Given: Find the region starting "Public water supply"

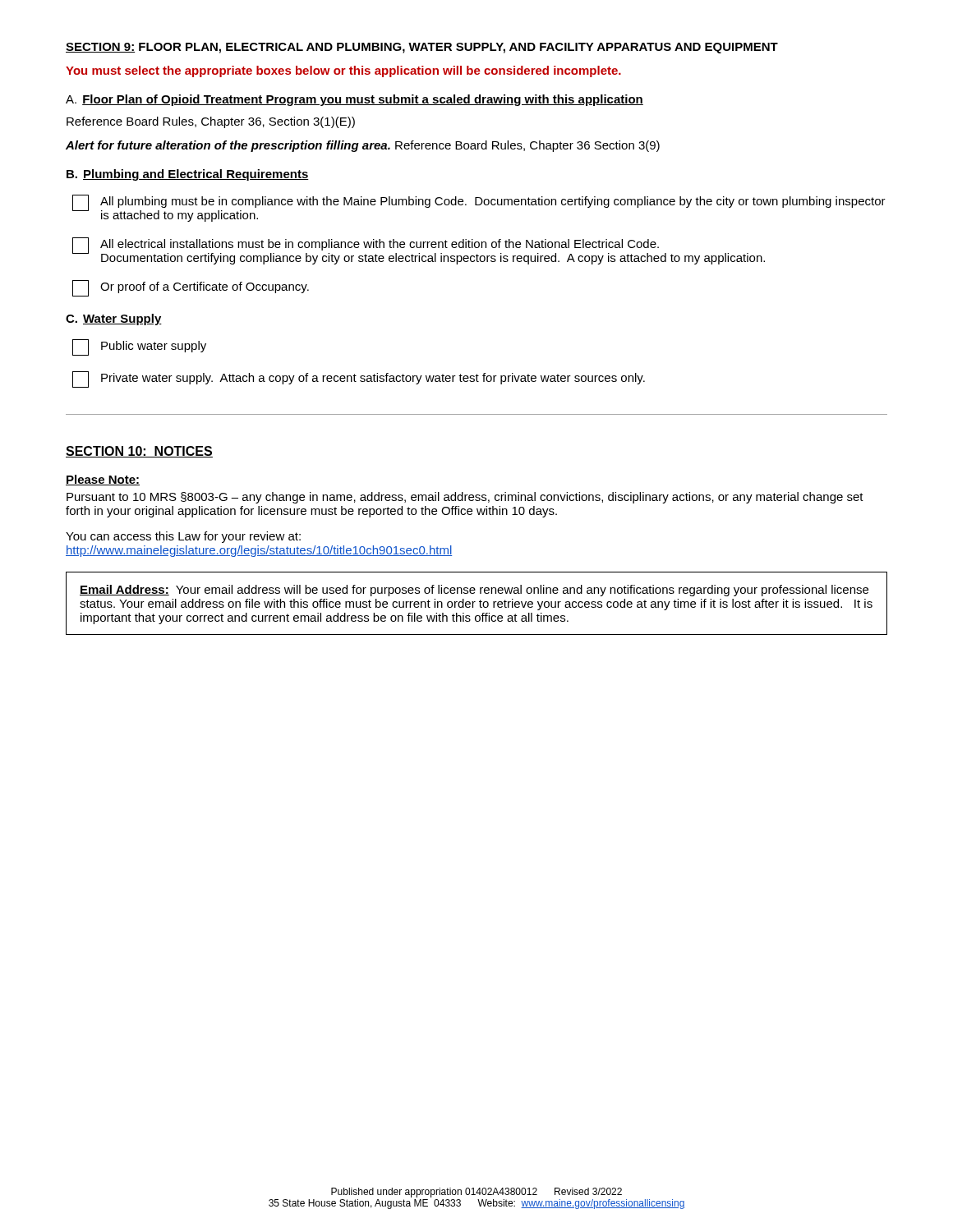Looking at the screenshot, I should tap(139, 347).
